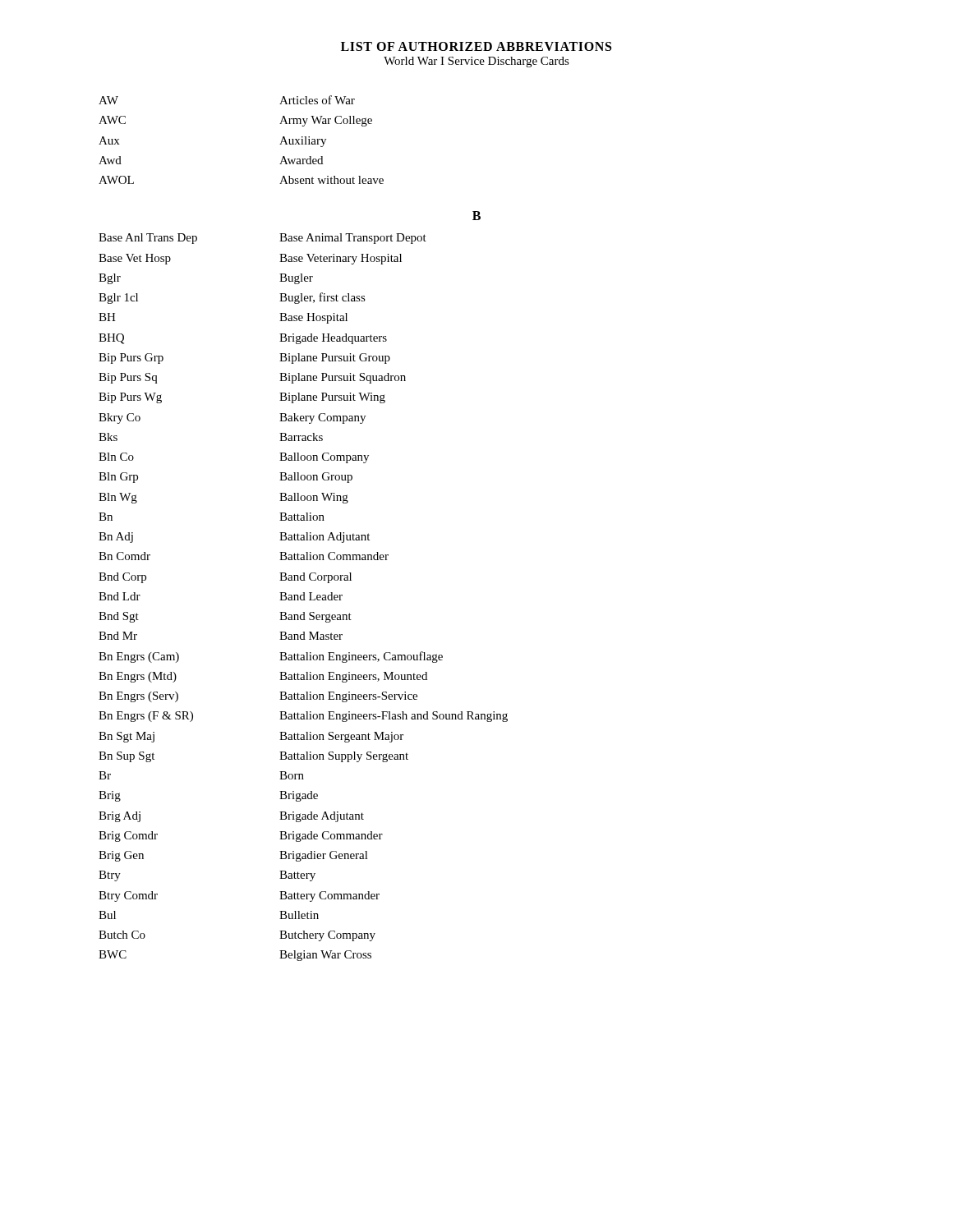Navigate to the block starting "Bn Comdr"
The height and width of the screenshot is (1232, 953).
(x=124, y=556)
